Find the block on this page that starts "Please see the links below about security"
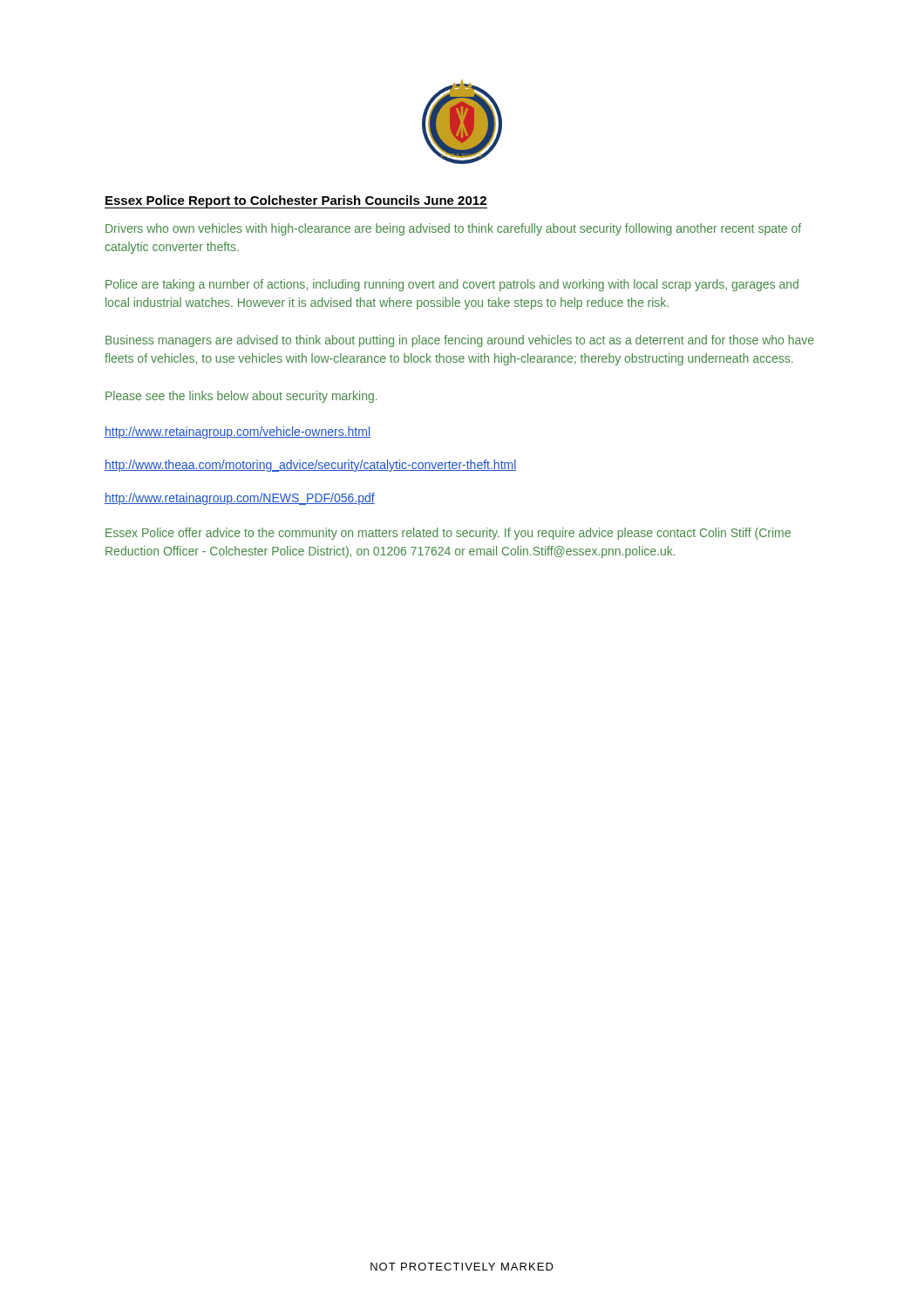924x1308 pixels. click(x=241, y=396)
